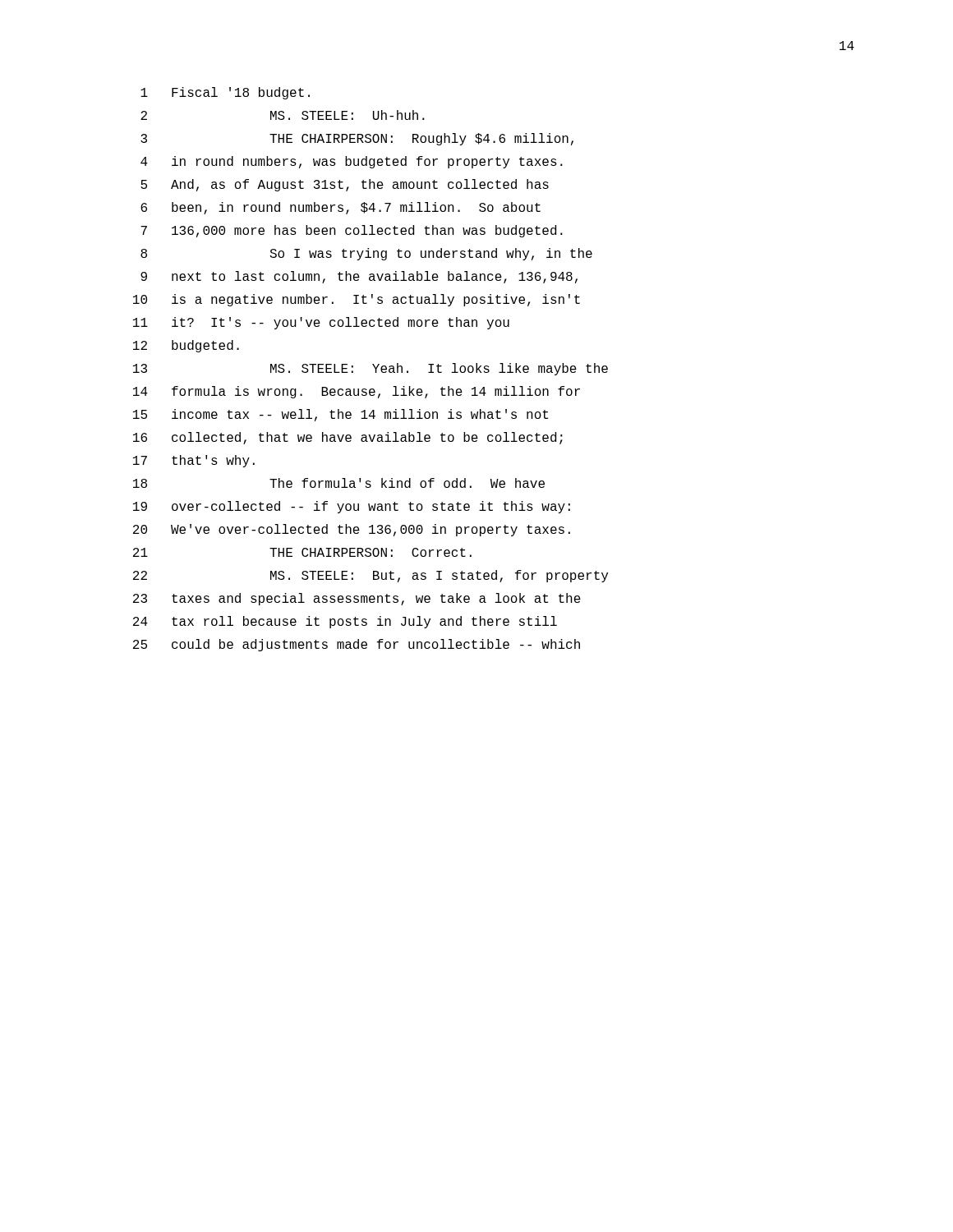Find "3 THE CHAIRPERSON: Roughly $4.6 million," on this page
The image size is (953, 1232).
485,140
